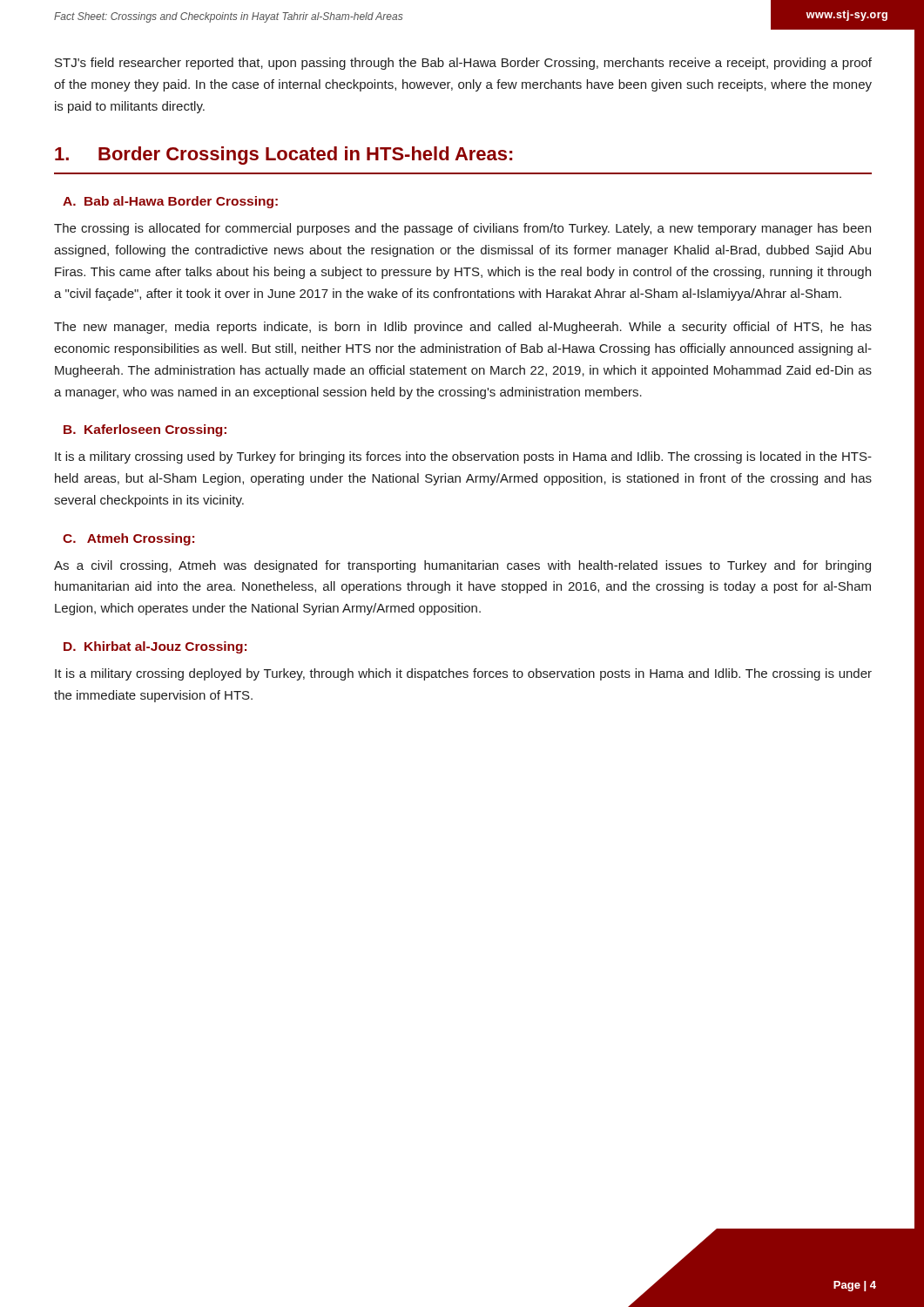This screenshot has height=1307, width=924.
Task: Click on the section header with the text "B. Kaferloseen Crossing:"
Action: pos(145,429)
